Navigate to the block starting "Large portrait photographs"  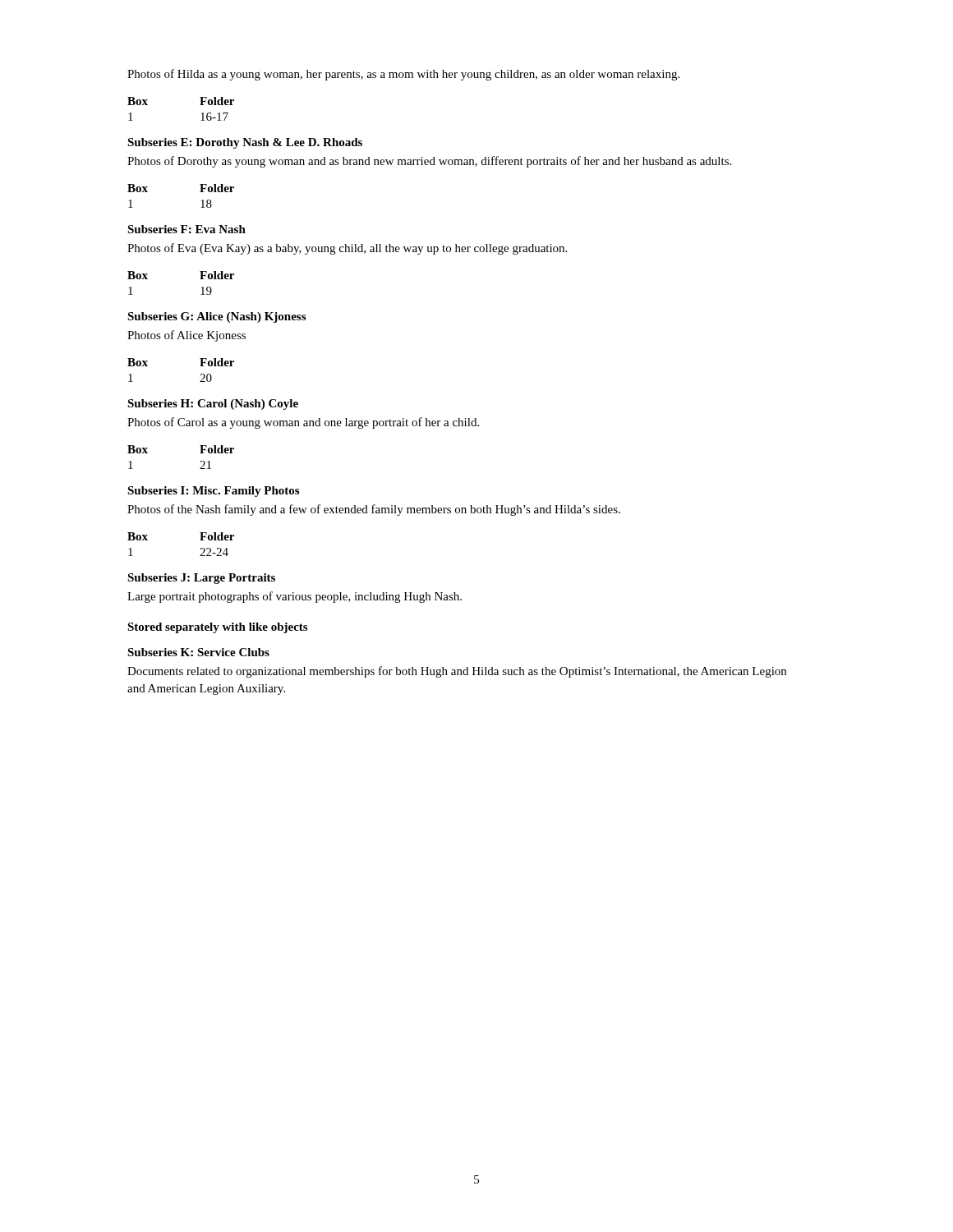coord(295,596)
